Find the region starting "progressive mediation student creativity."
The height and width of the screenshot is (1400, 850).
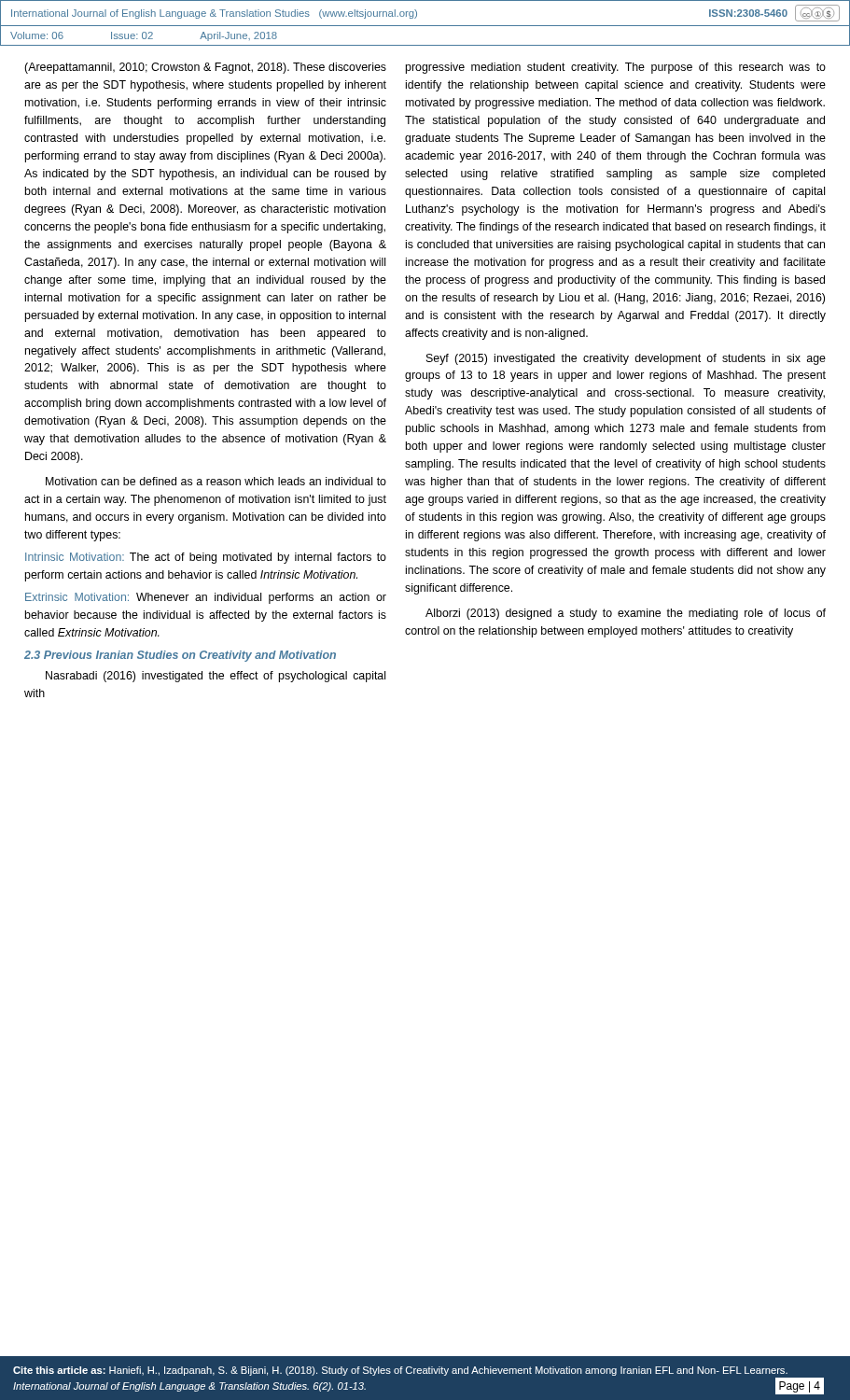click(x=615, y=200)
